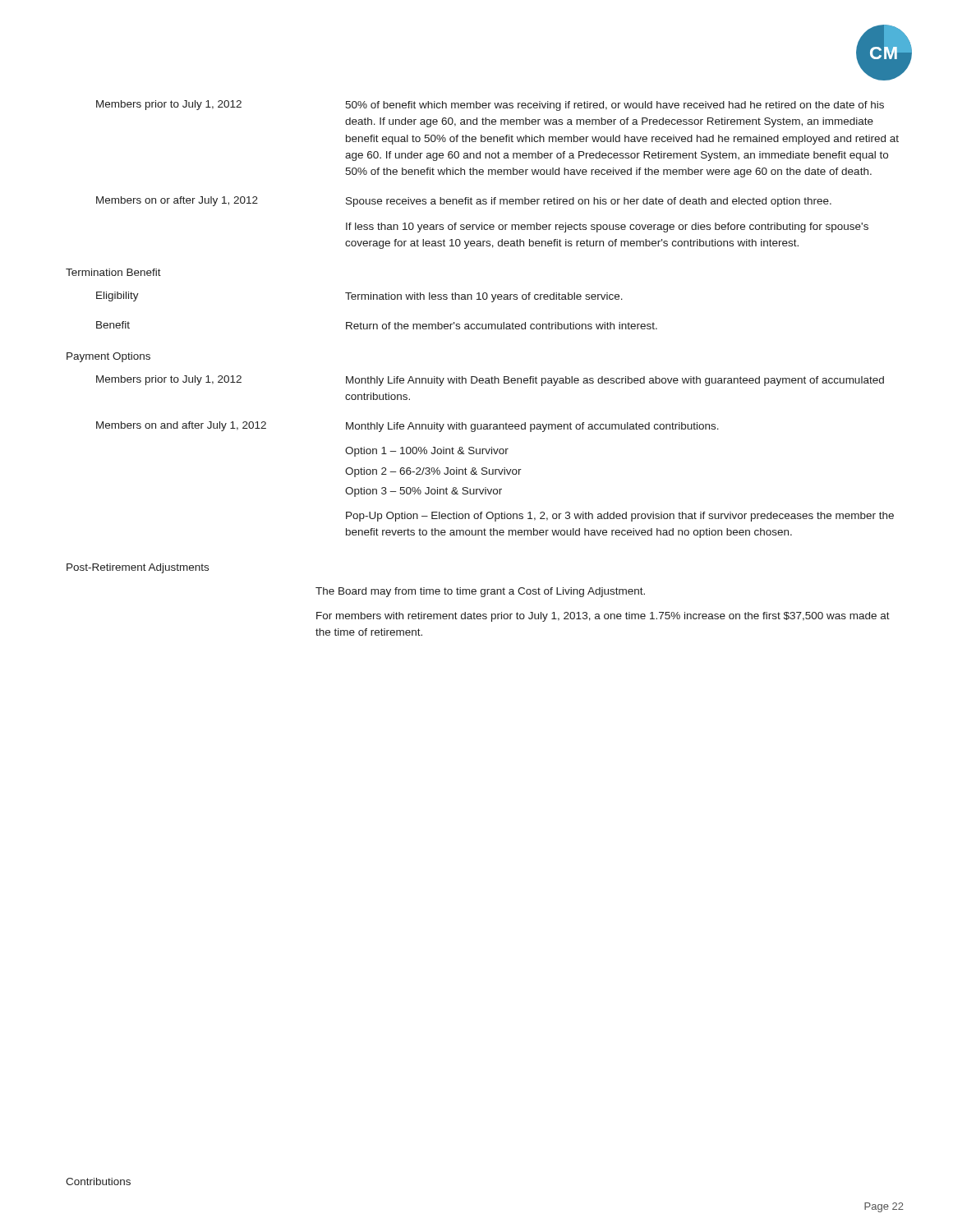The width and height of the screenshot is (953, 1232).
Task: Click on the element starting "Members on or after July 1,"
Action: tap(485, 222)
